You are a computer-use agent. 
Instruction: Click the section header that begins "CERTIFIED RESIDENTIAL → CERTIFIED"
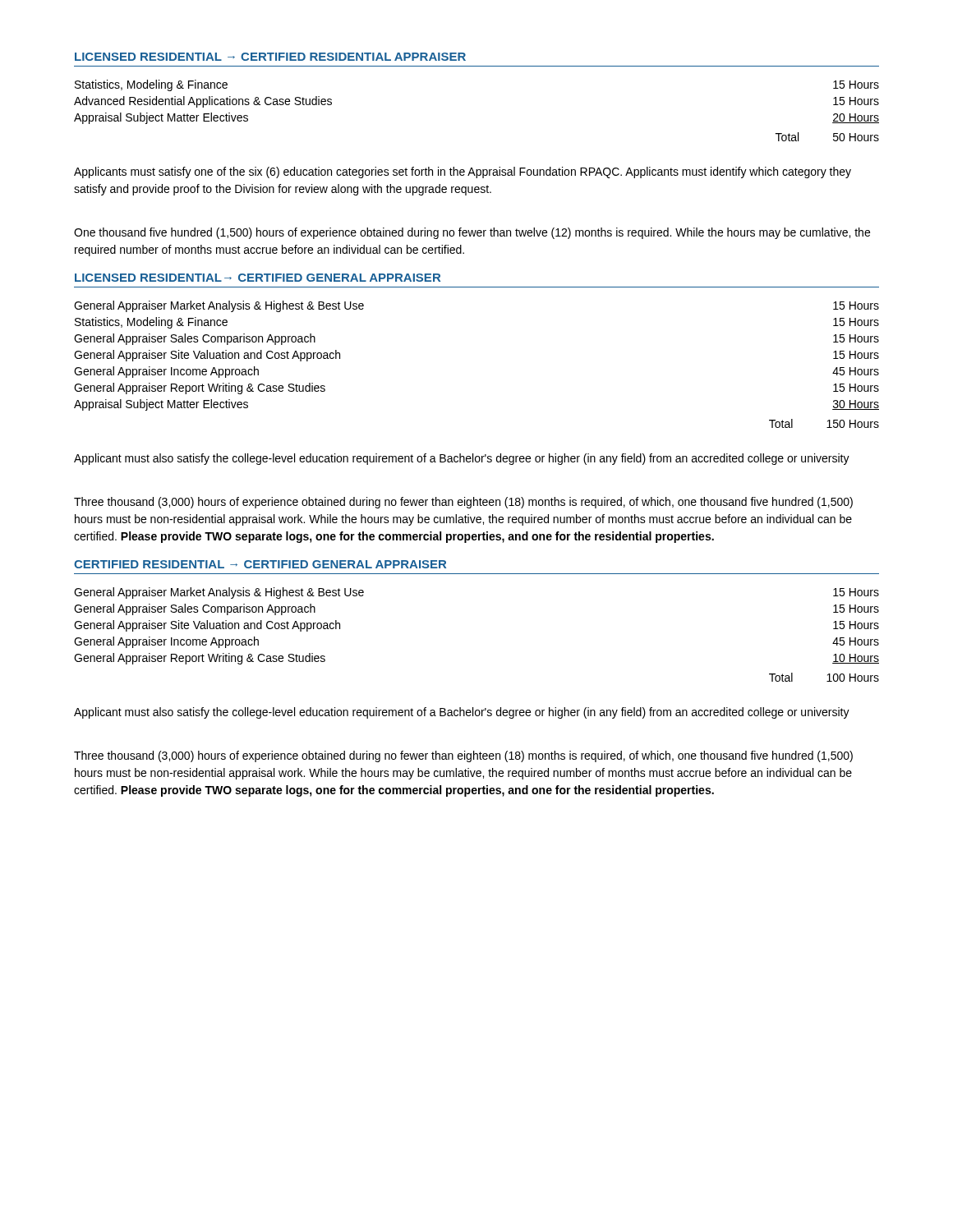tap(260, 564)
